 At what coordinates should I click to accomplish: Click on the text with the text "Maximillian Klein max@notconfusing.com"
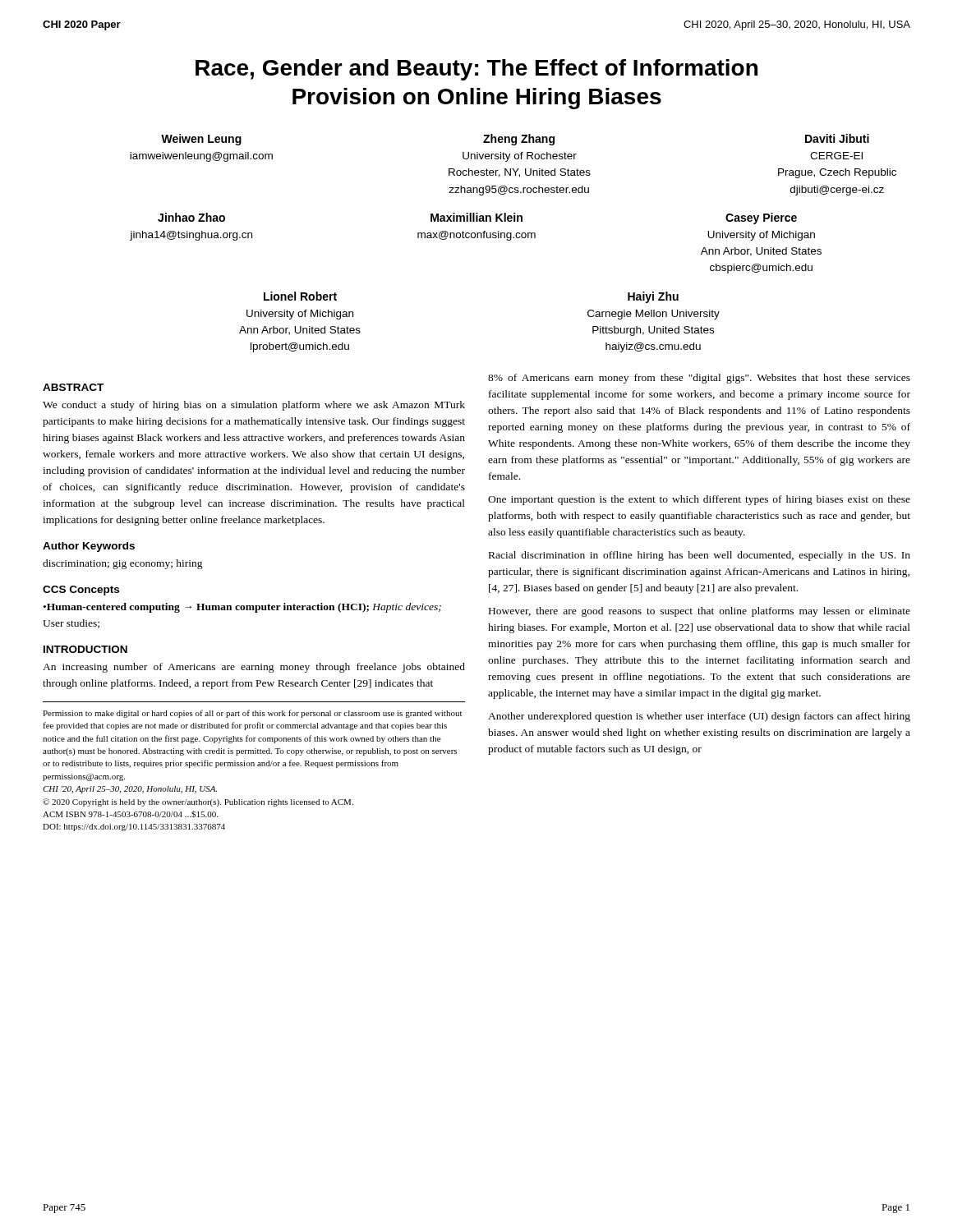(476, 225)
